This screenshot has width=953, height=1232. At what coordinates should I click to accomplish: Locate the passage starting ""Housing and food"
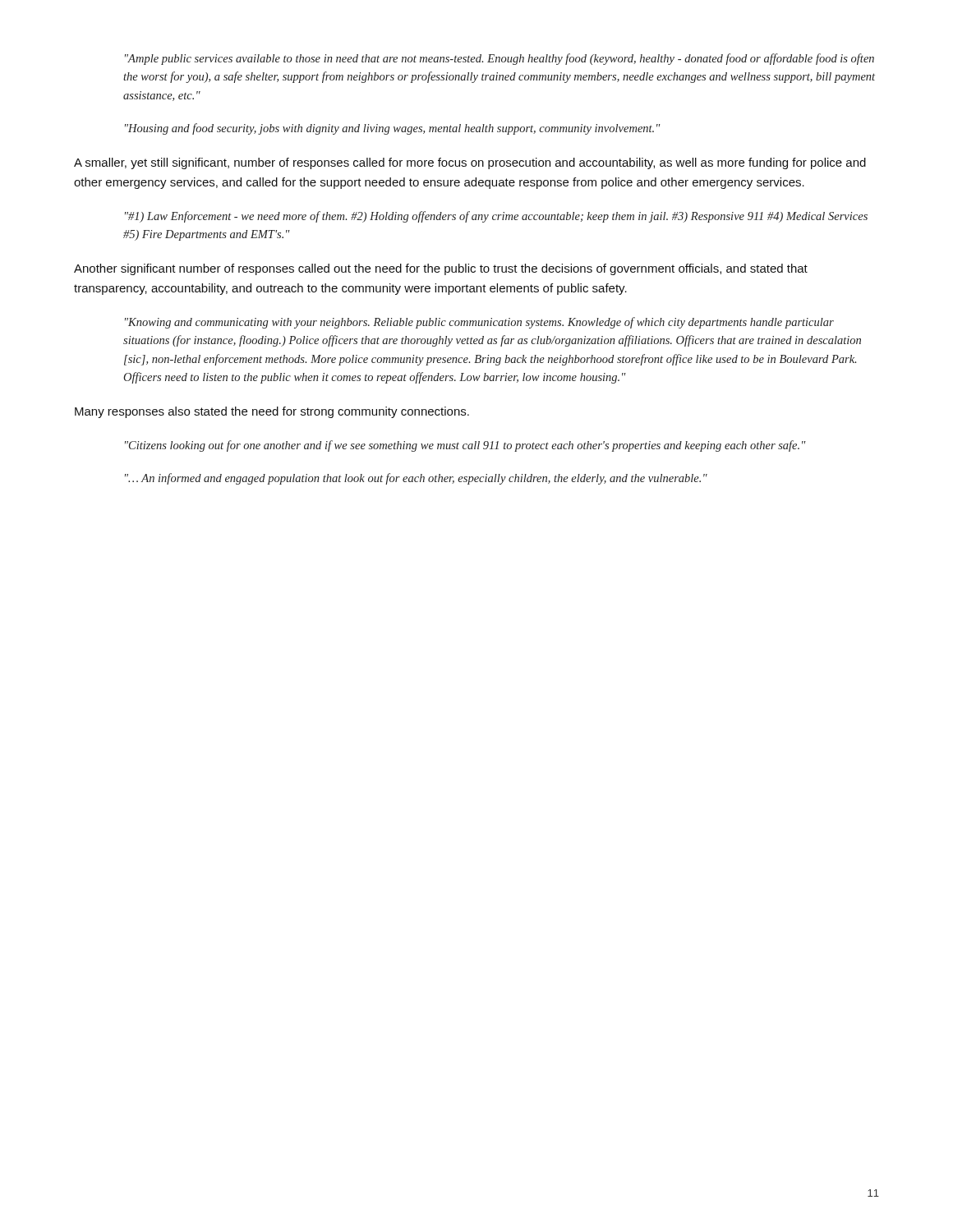[392, 128]
